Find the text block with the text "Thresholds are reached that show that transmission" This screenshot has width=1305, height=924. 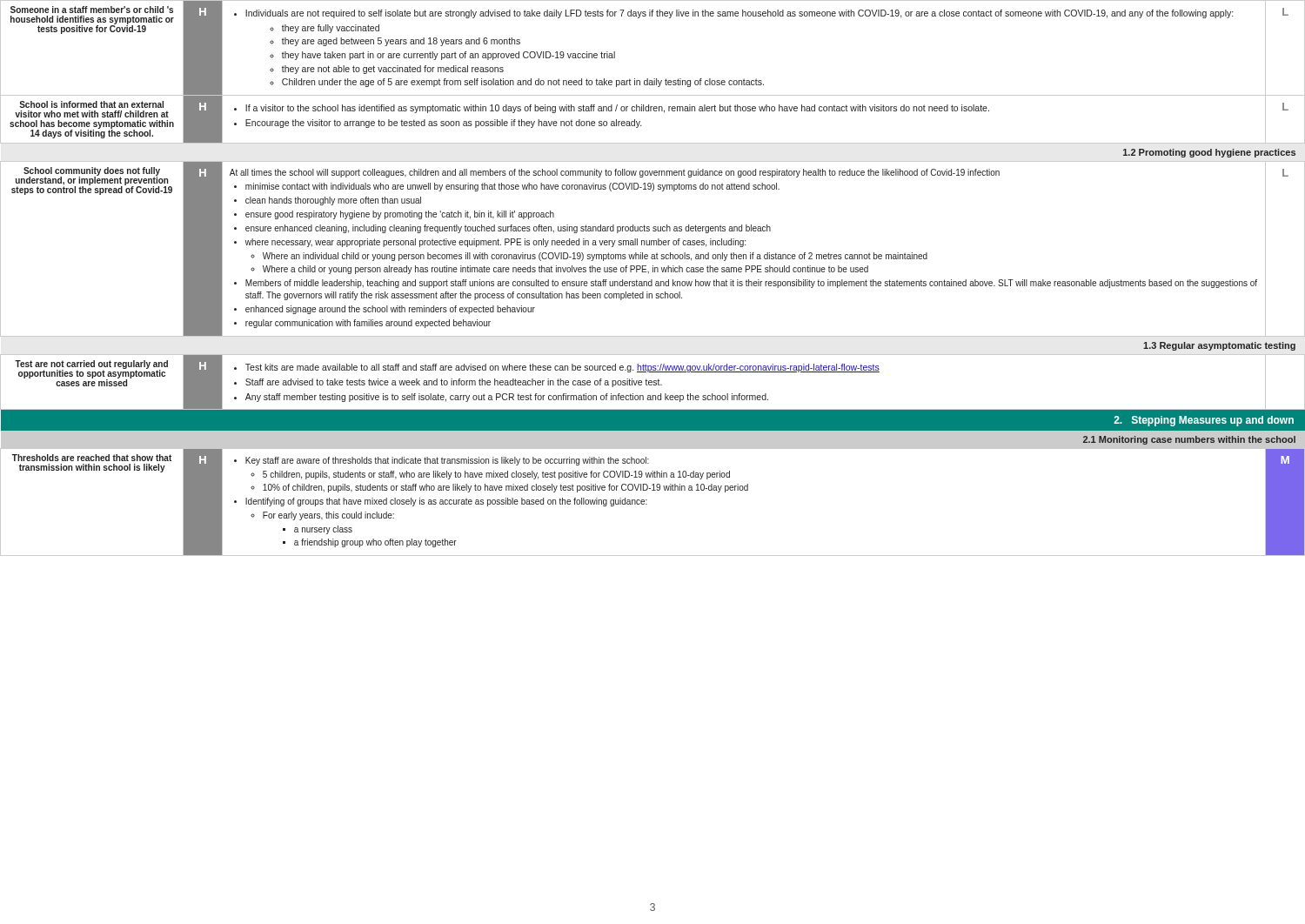click(x=92, y=463)
